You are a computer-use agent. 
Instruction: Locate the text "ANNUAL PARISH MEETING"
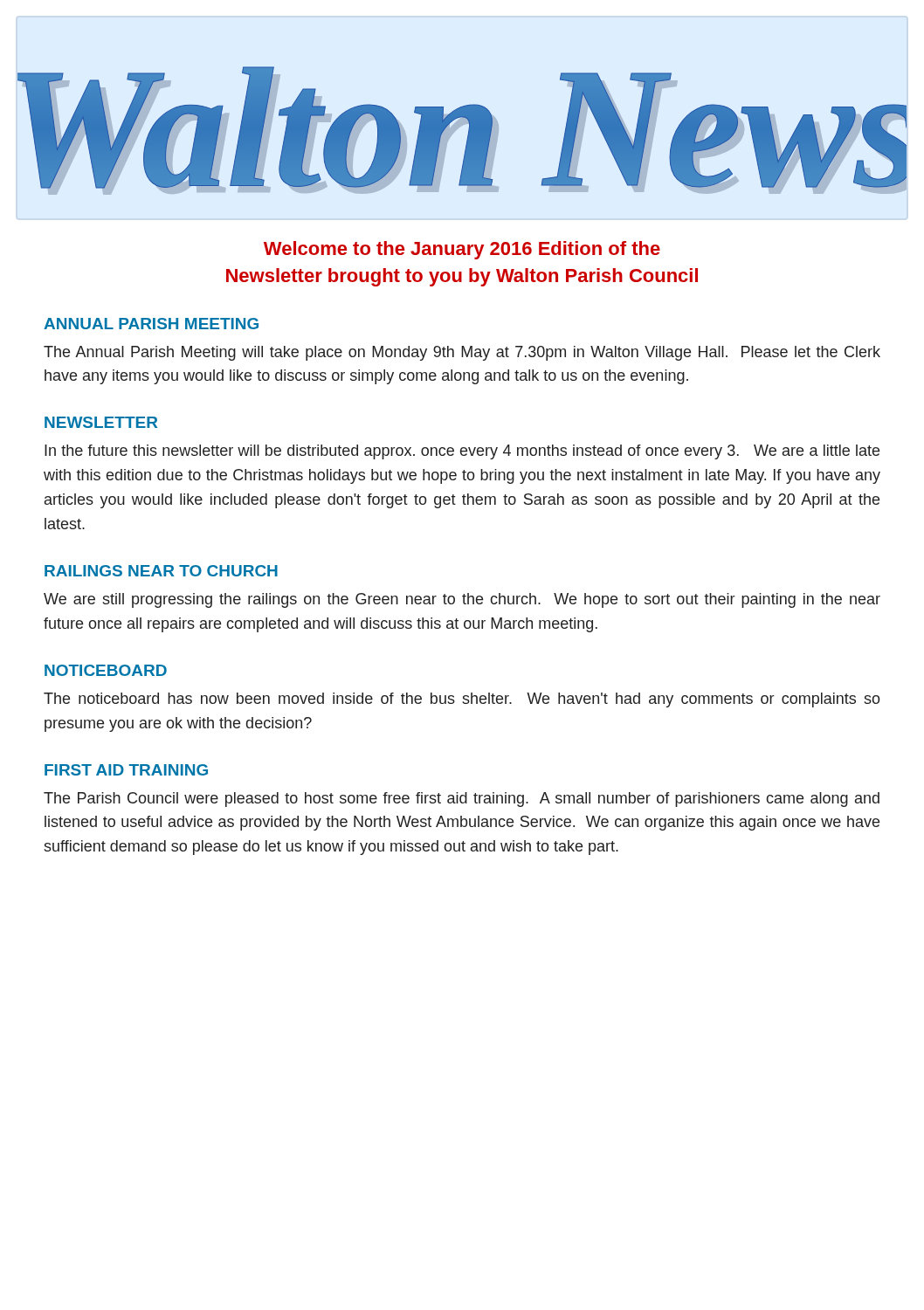(x=152, y=323)
